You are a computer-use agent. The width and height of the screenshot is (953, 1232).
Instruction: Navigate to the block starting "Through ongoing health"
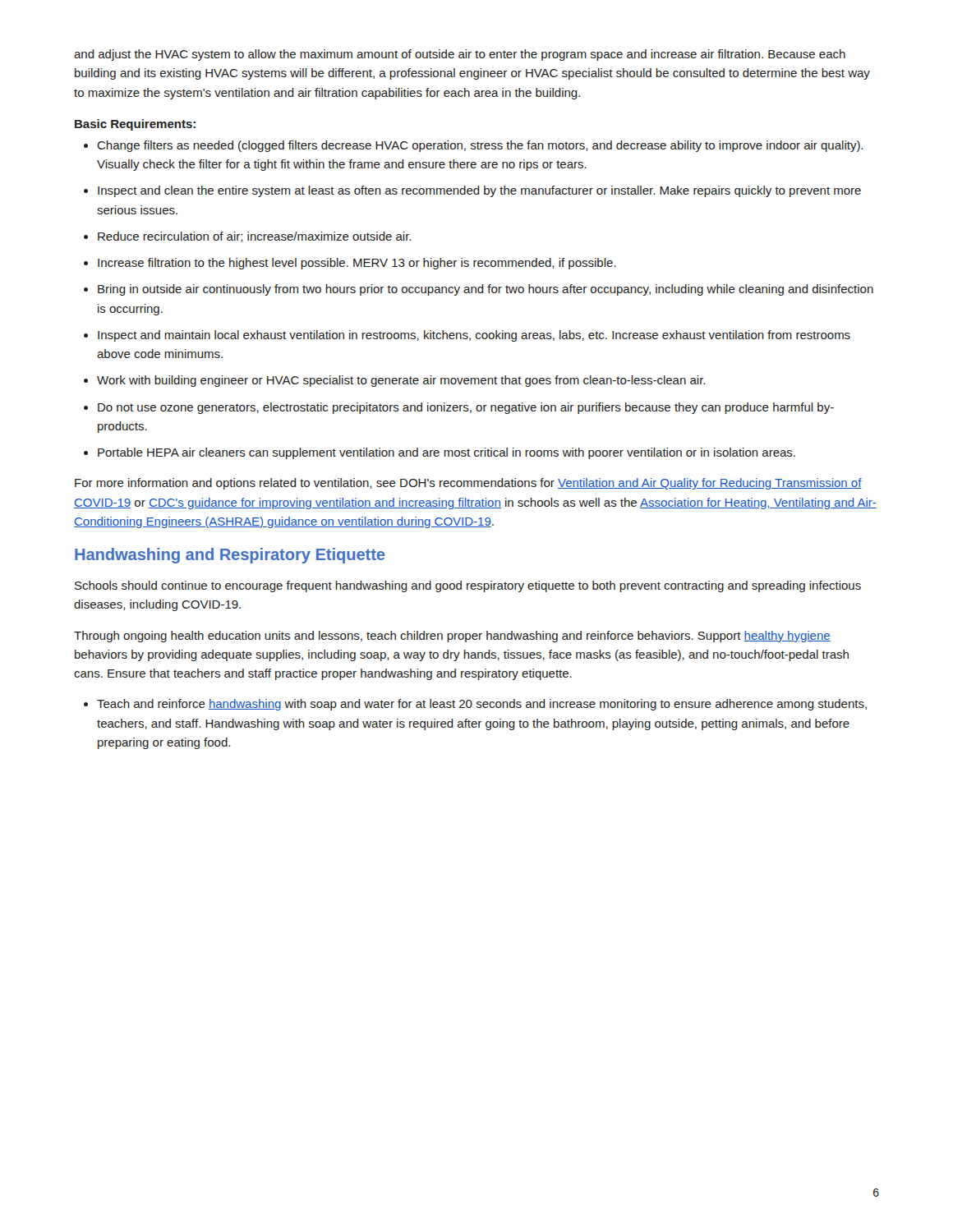[x=462, y=654]
